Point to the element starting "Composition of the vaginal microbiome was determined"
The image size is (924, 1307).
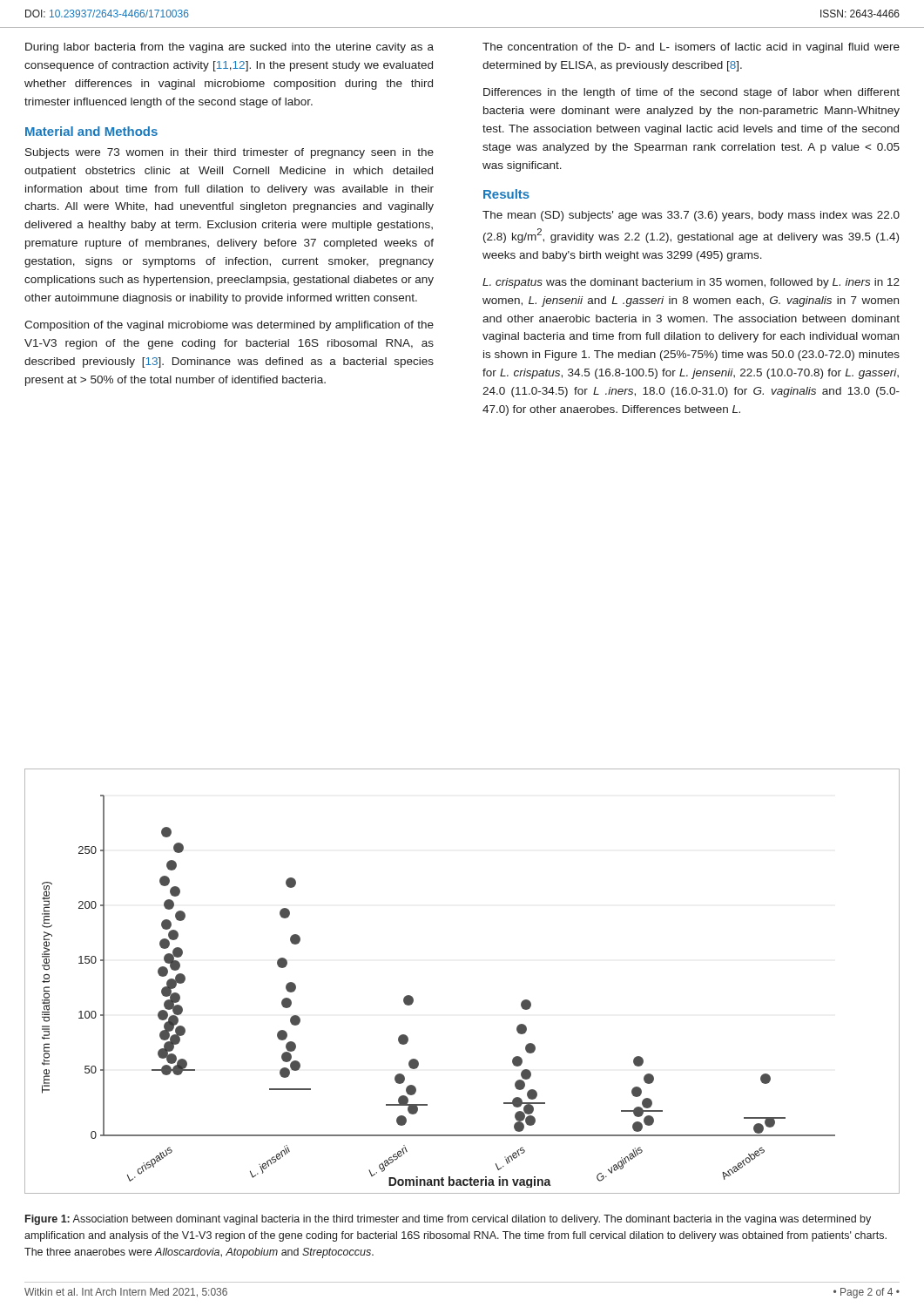(229, 352)
